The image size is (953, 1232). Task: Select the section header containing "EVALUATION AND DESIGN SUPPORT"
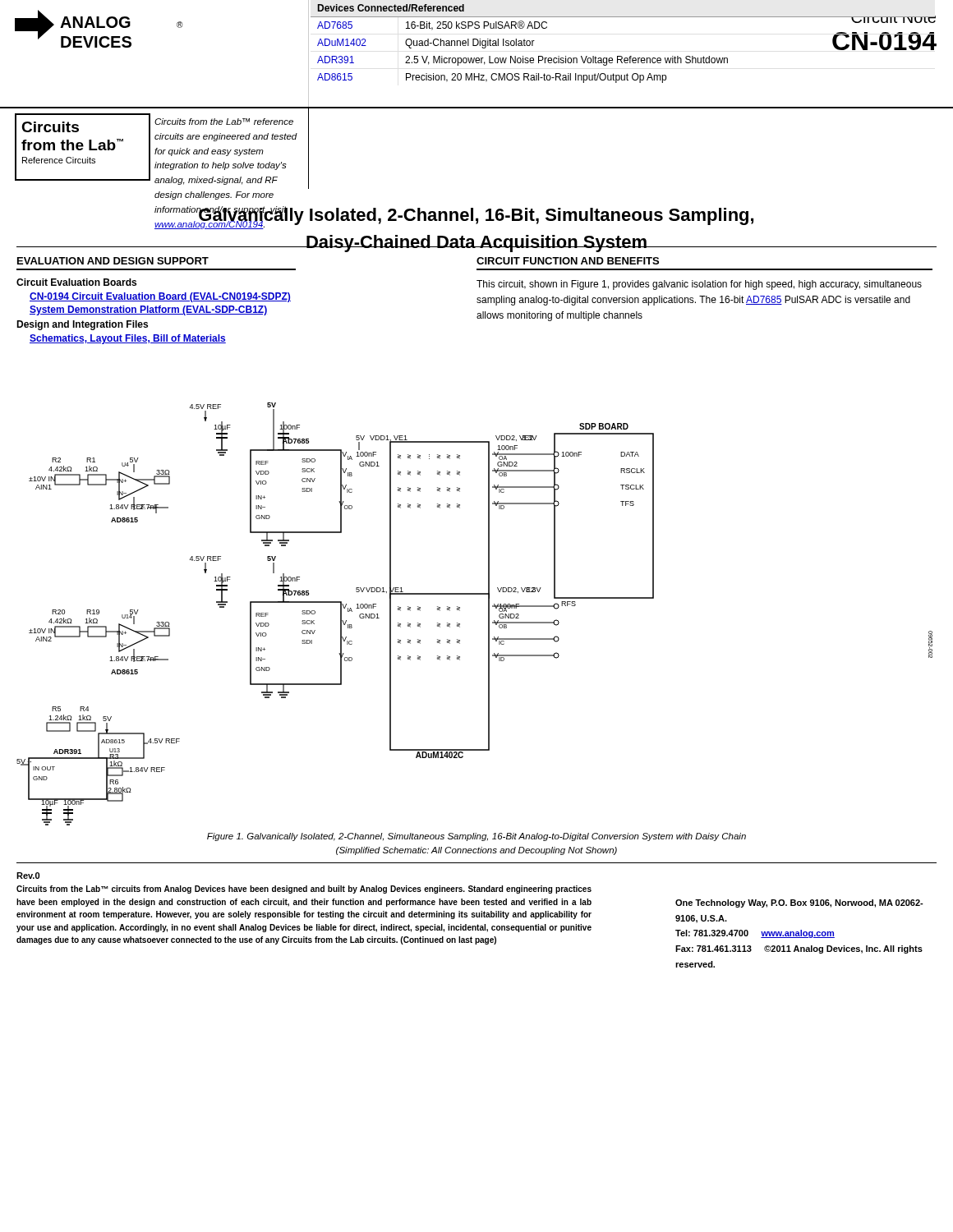point(112,261)
